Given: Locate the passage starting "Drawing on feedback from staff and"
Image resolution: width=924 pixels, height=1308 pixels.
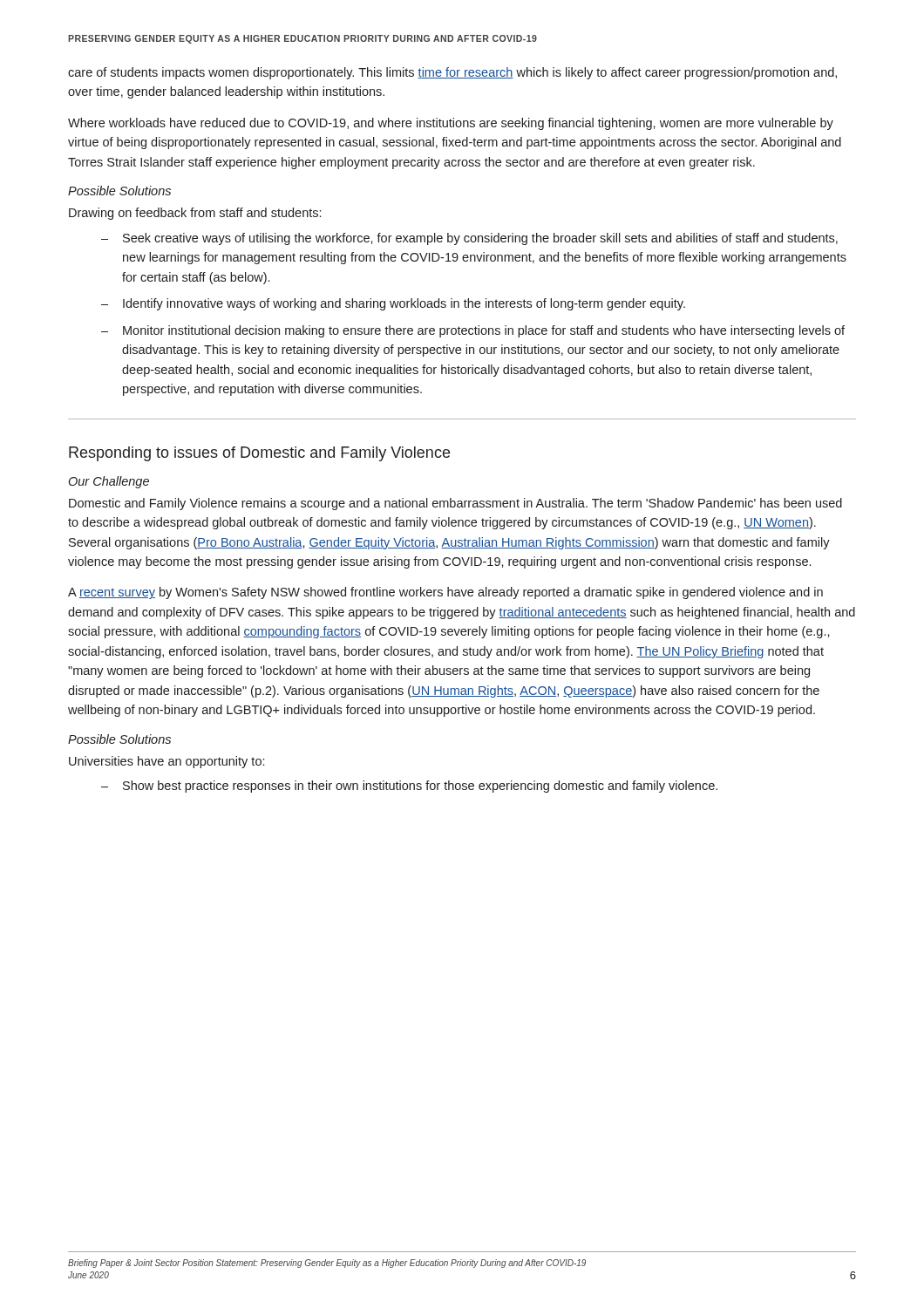Looking at the screenshot, I should (x=195, y=213).
